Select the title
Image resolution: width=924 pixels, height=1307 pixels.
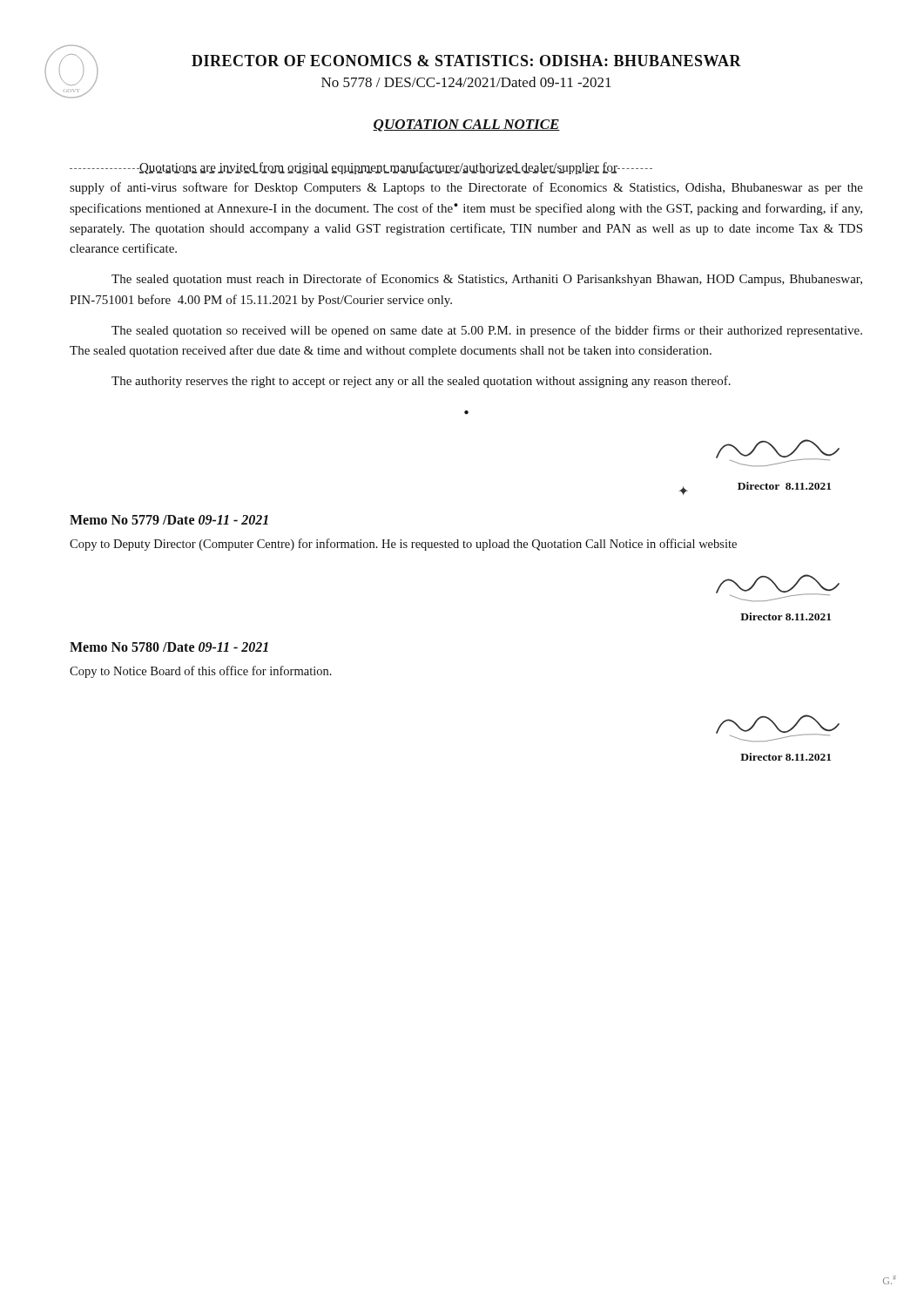click(466, 124)
